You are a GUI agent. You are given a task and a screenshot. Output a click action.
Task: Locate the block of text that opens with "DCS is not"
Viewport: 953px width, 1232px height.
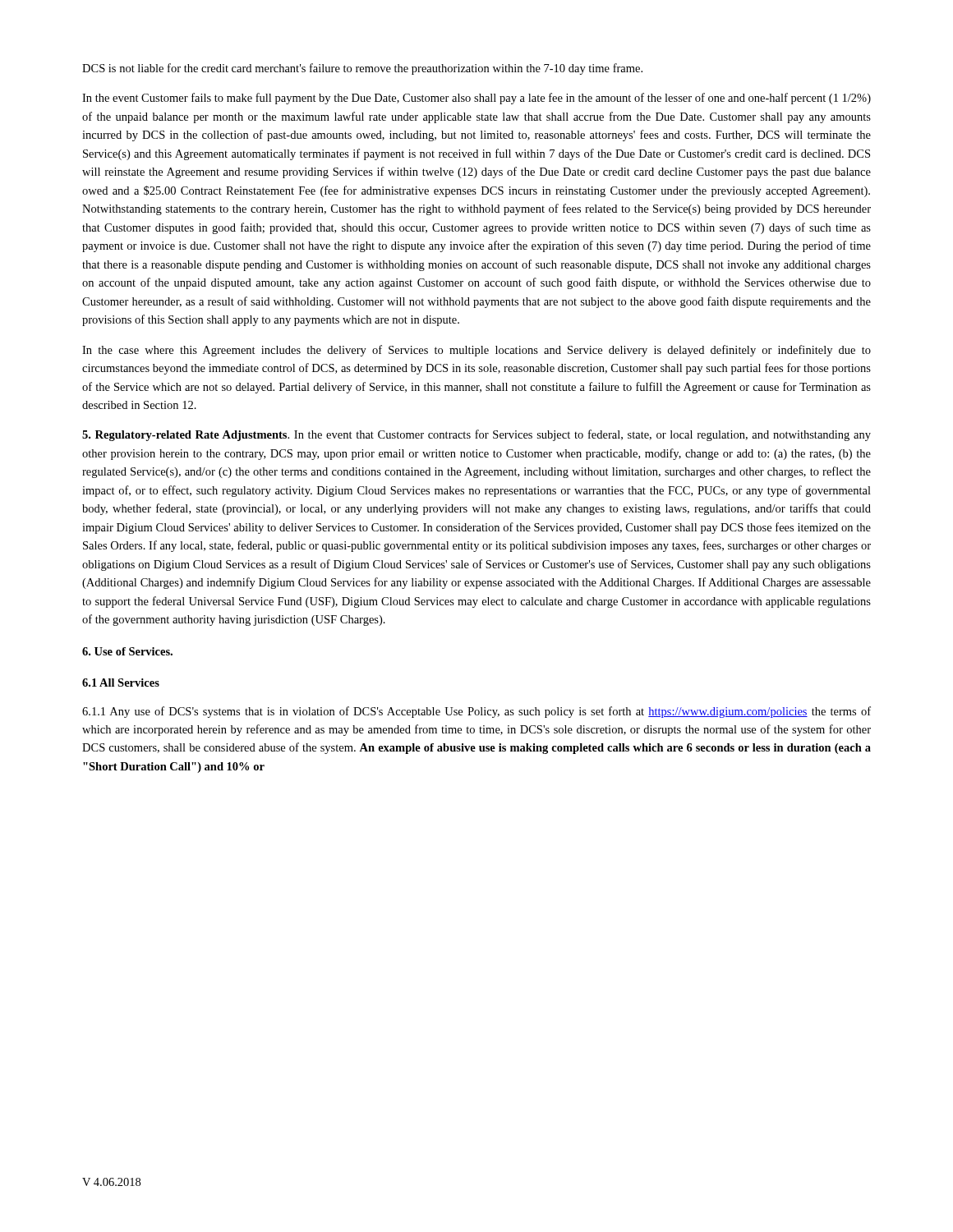pos(476,68)
